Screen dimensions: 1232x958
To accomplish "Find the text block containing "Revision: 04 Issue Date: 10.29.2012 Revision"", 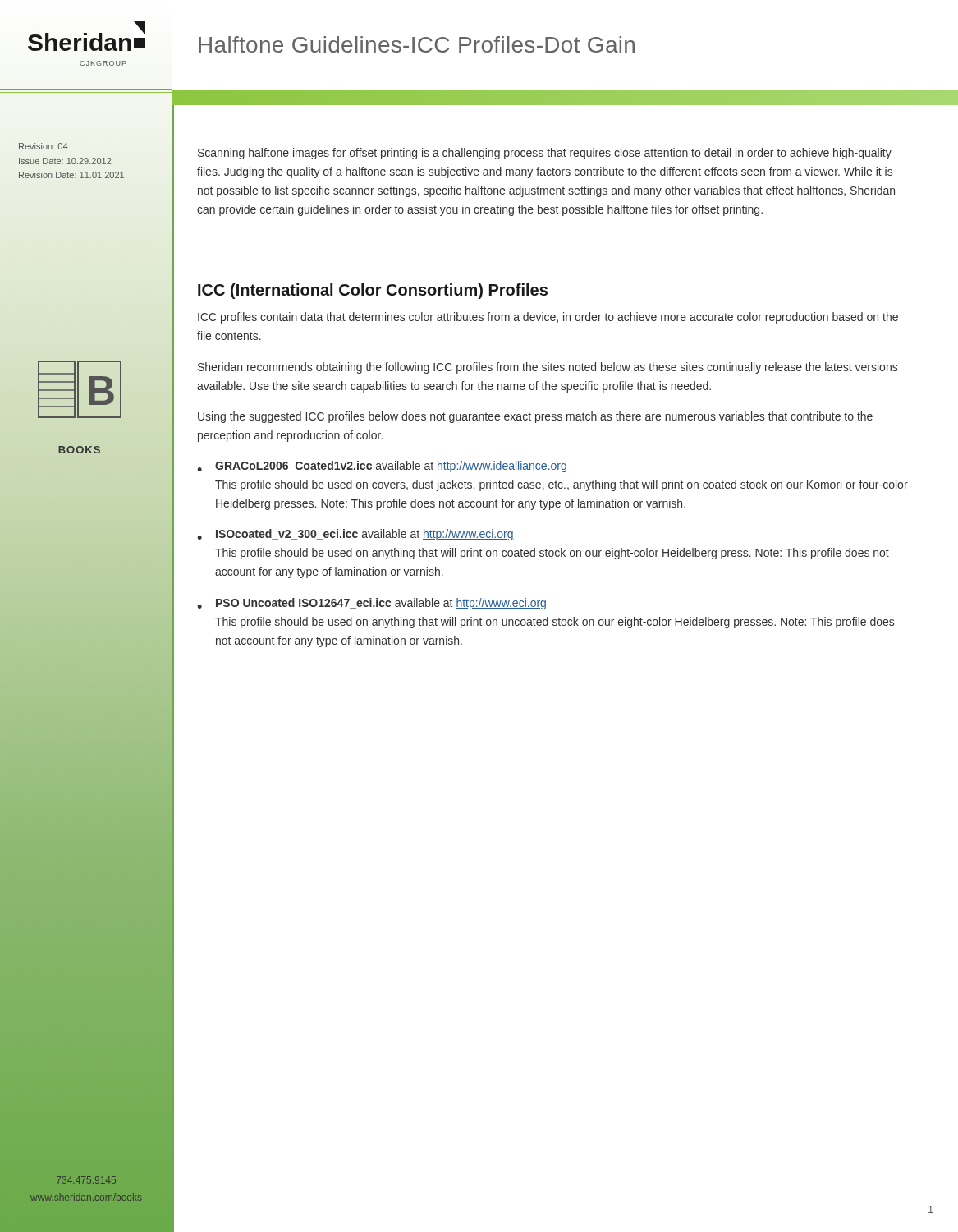I will pyautogui.click(x=71, y=161).
